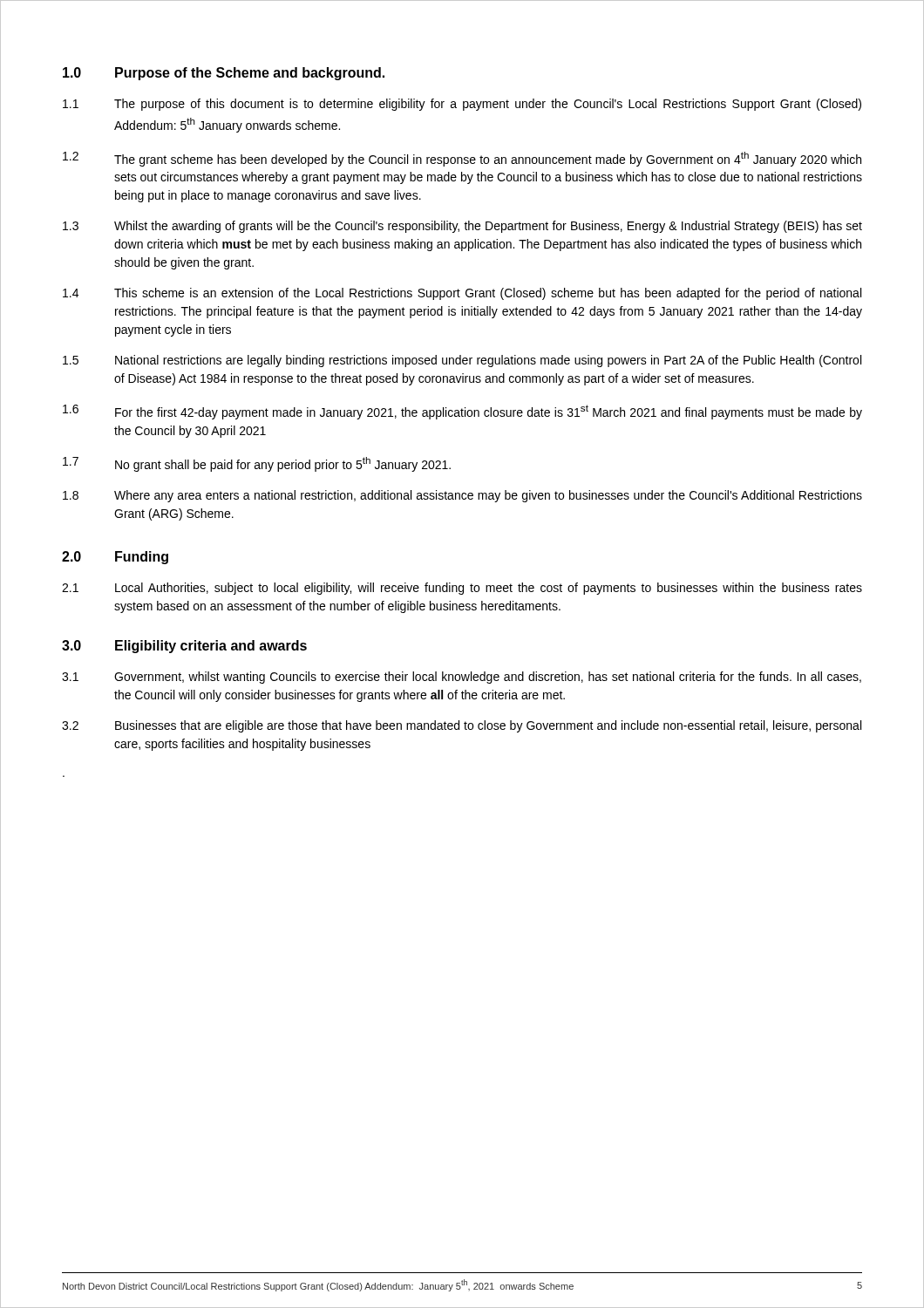Where is the passage that starts "3.2 Businesses that are eligible are those"?
Viewport: 924px width, 1308px height.
[x=462, y=735]
